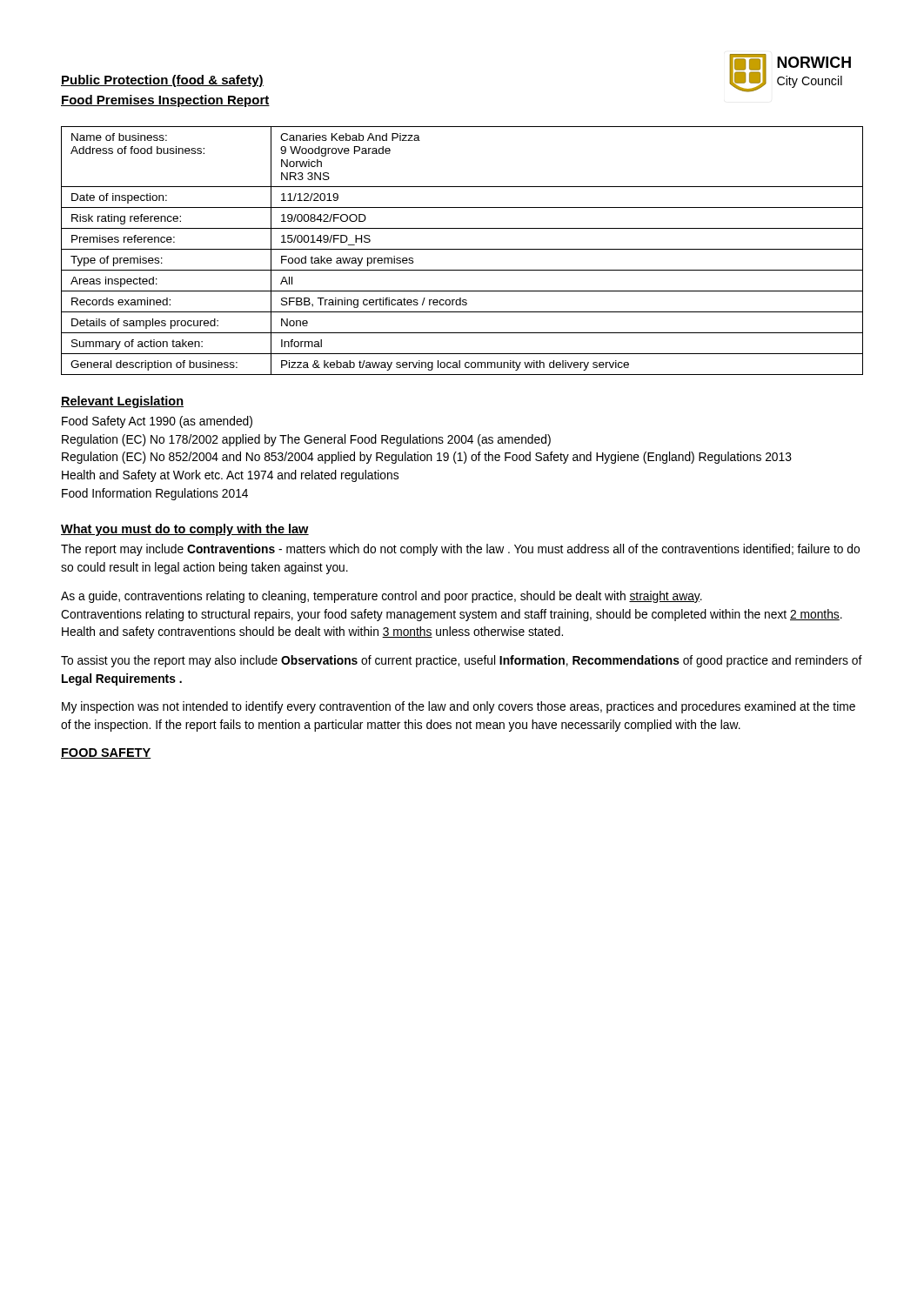Screen dimensions: 1305x924
Task: Select the table that reads "Areas inspected:"
Action: pos(462,251)
